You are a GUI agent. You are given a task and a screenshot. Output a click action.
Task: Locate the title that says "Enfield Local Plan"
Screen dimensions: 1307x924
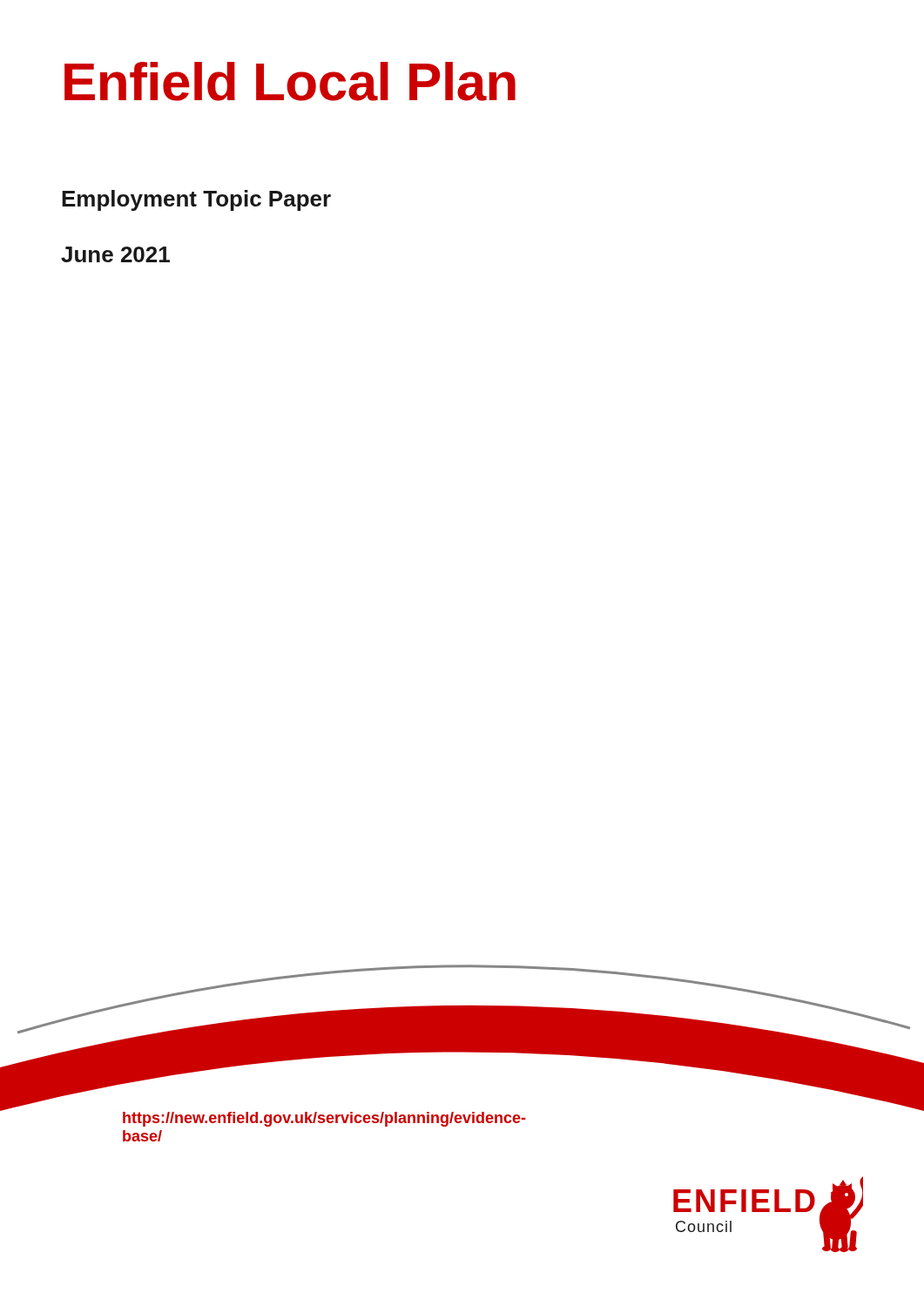(290, 82)
